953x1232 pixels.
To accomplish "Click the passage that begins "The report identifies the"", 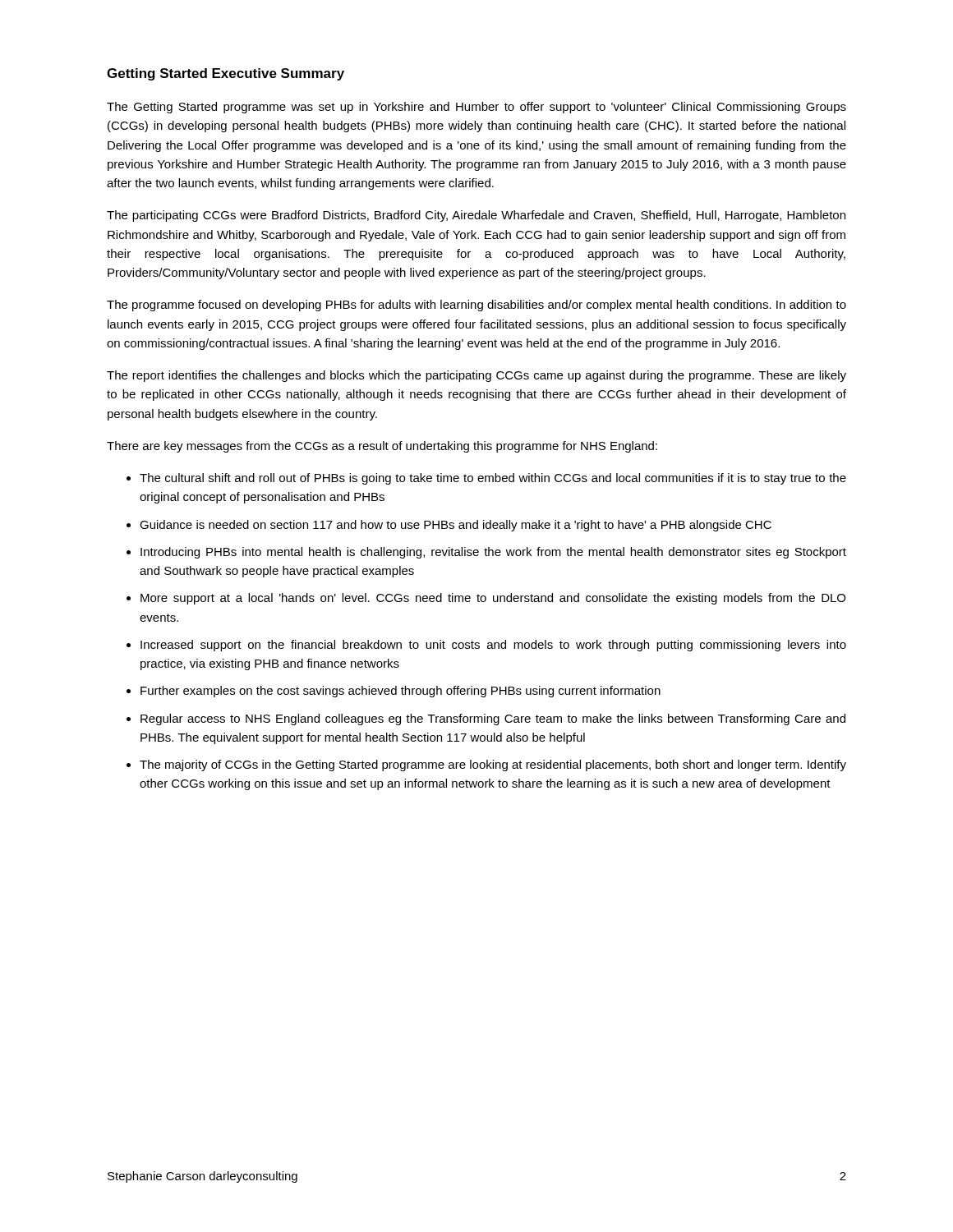I will tap(476, 394).
